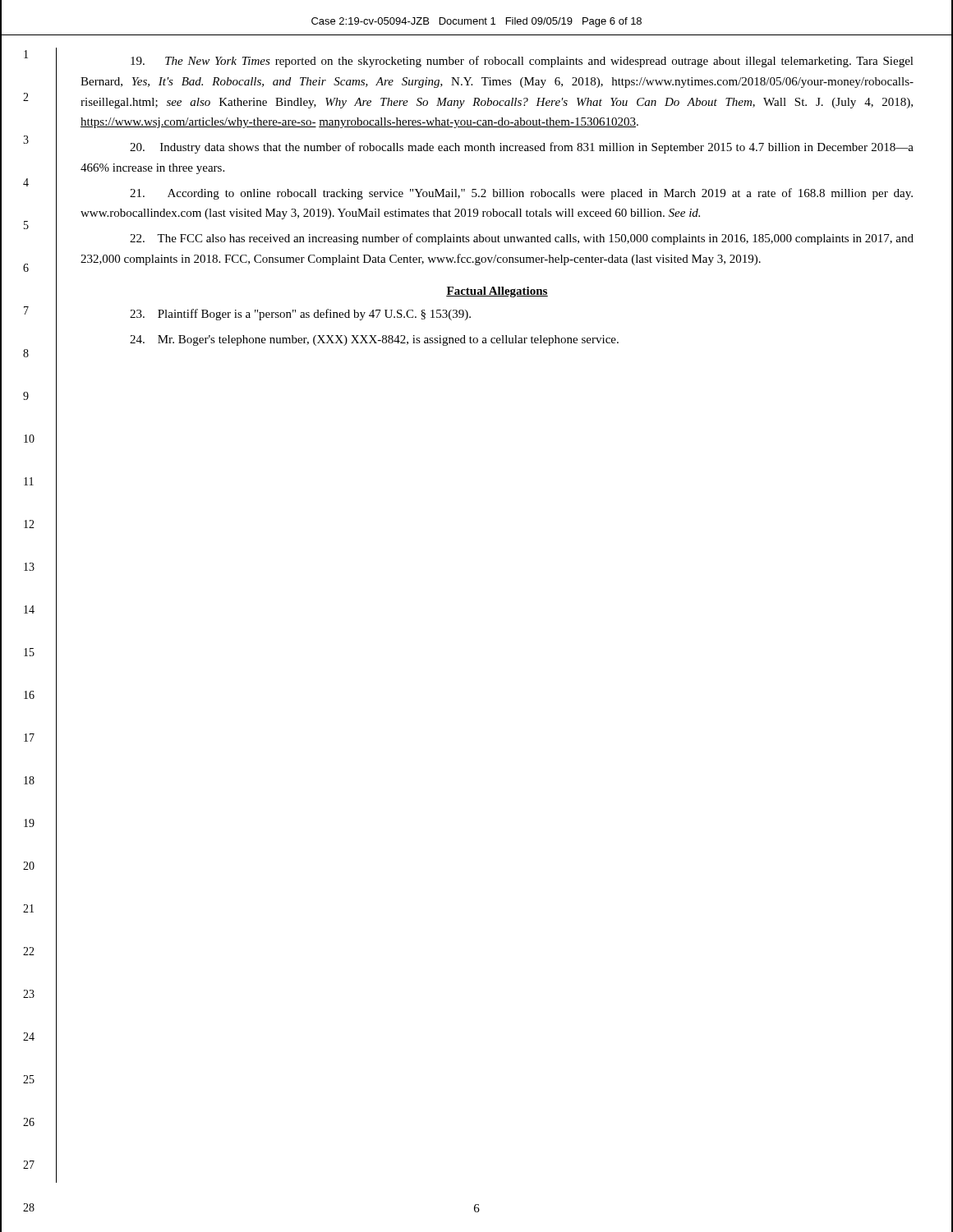The width and height of the screenshot is (953, 1232).
Task: Point to the text starting "Plaintiff Boger is a"
Action: 301,314
